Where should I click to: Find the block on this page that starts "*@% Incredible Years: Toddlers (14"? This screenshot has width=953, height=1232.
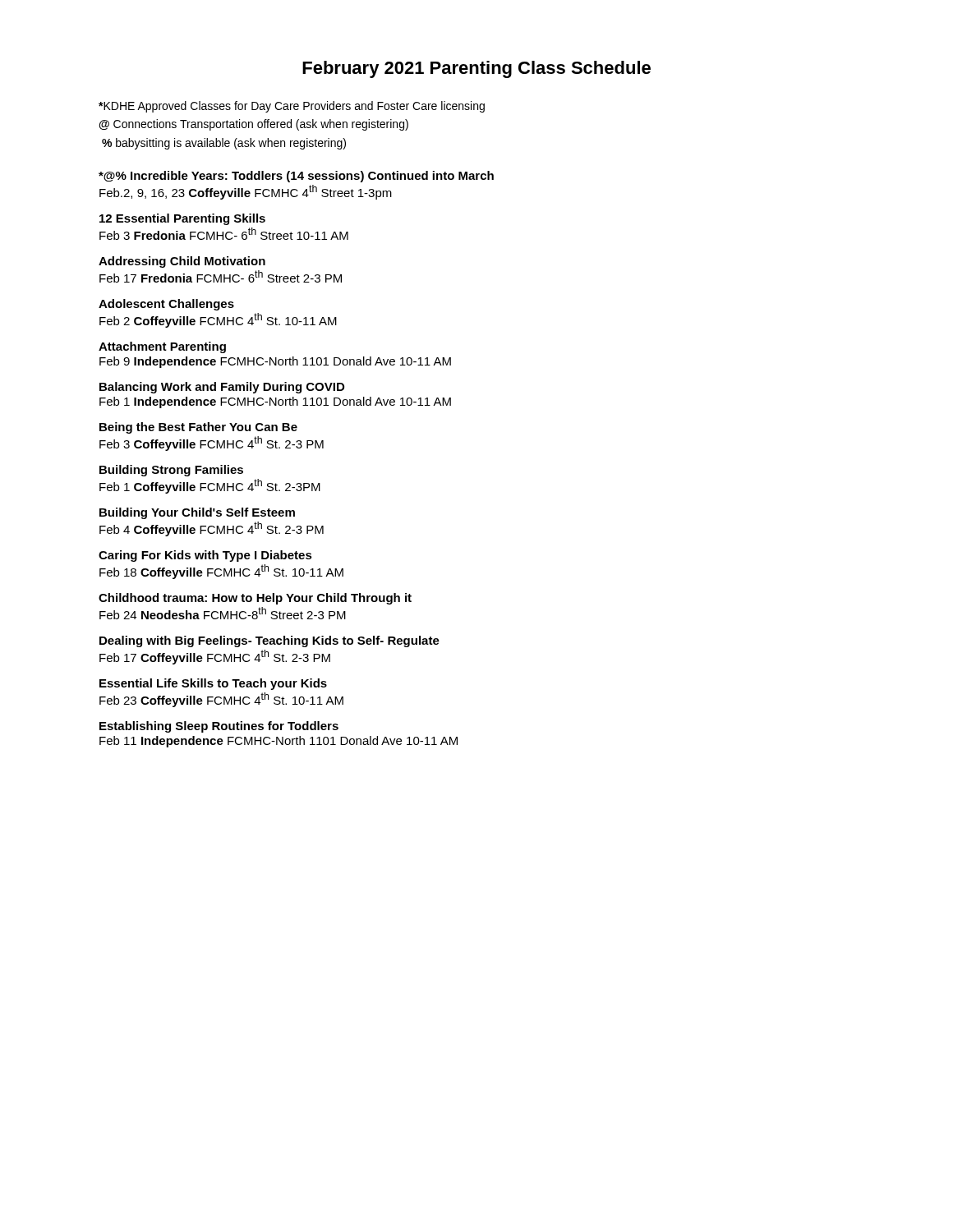(x=476, y=184)
